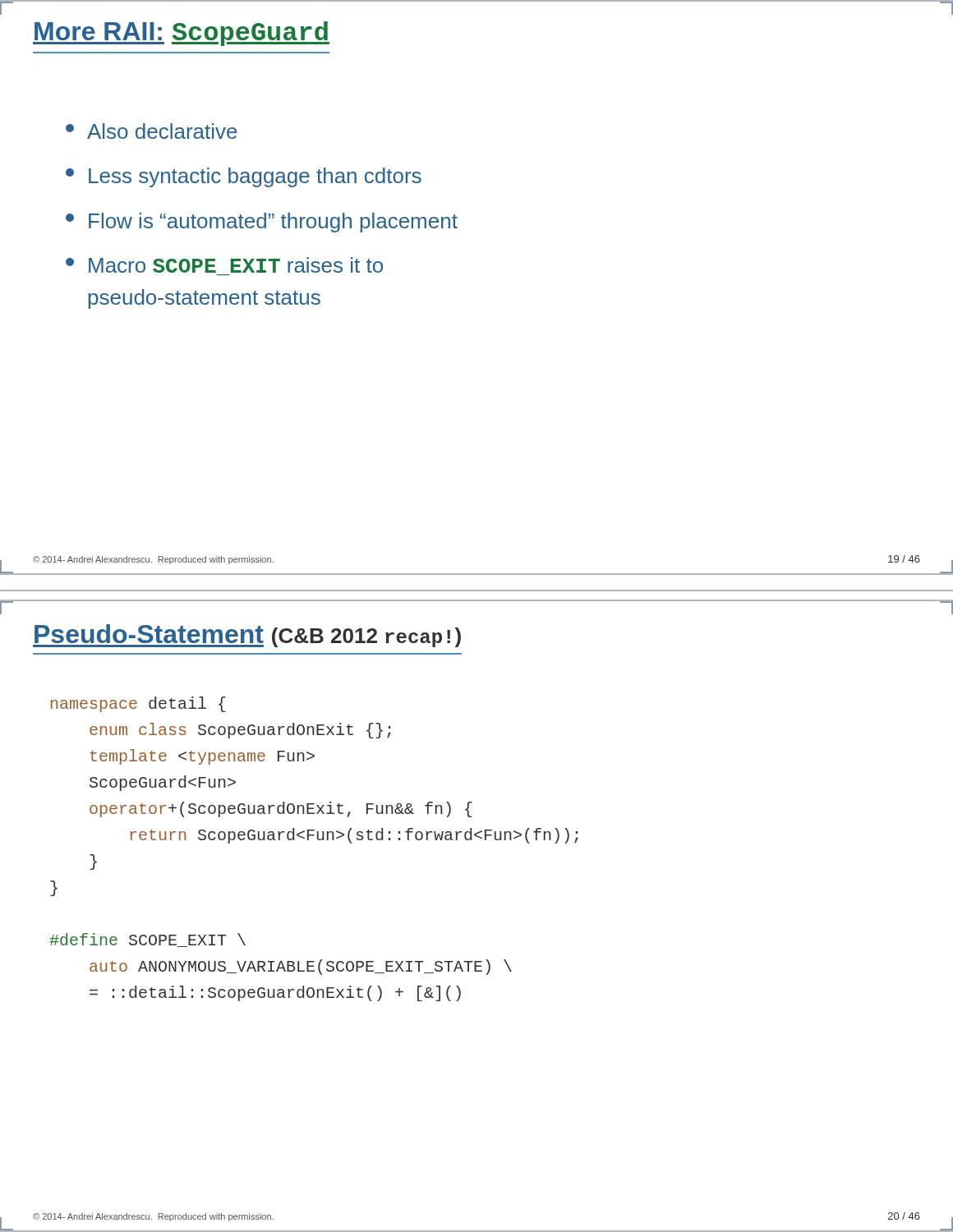Image resolution: width=953 pixels, height=1232 pixels.
Task: Point to the element starting "More RAII: ScopeGuard"
Action: pyautogui.click(x=181, y=32)
